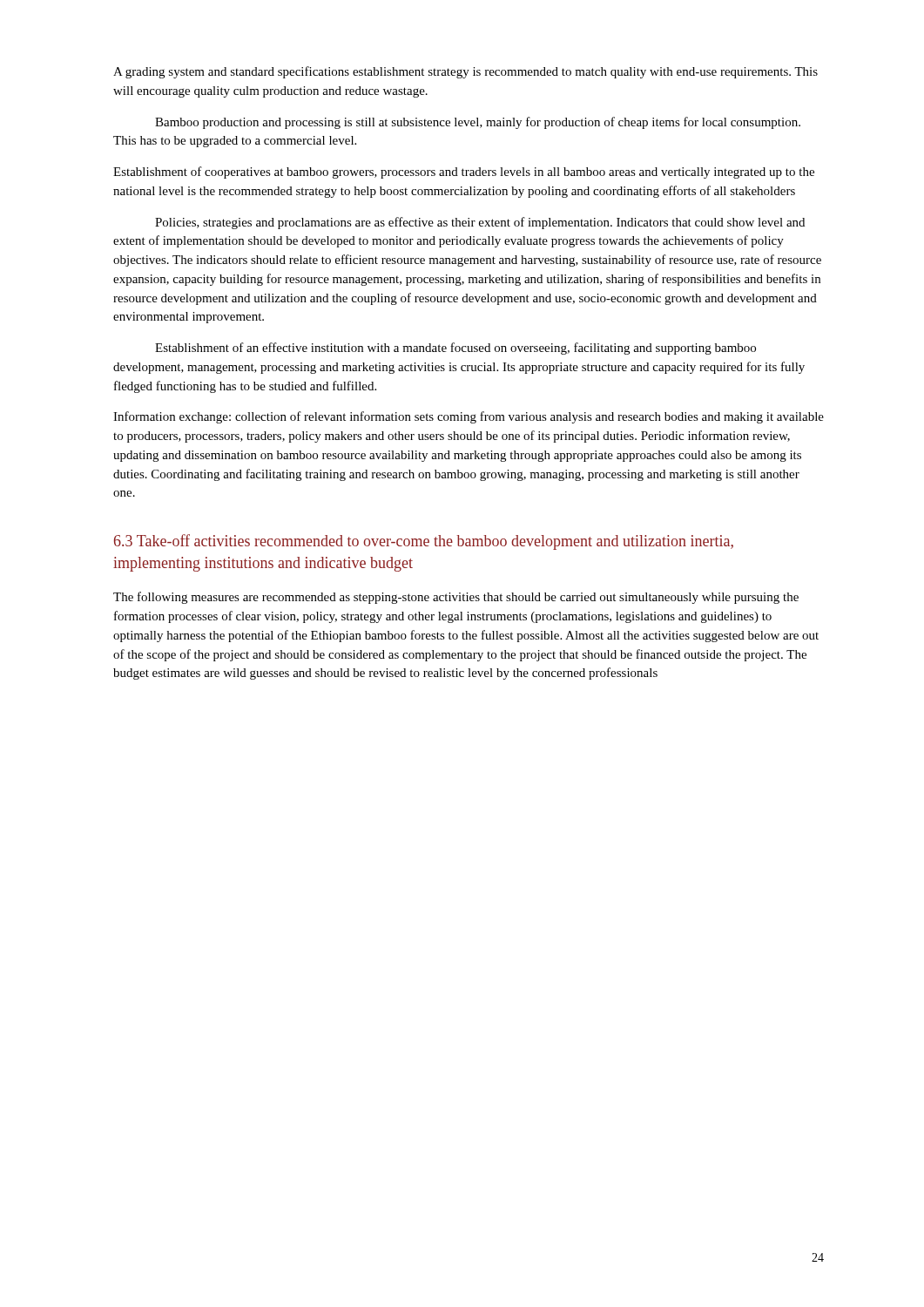
Task: Click on the element starting "Establishment of cooperatives at bamboo growers, processors"
Action: click(x=464, y=181)
